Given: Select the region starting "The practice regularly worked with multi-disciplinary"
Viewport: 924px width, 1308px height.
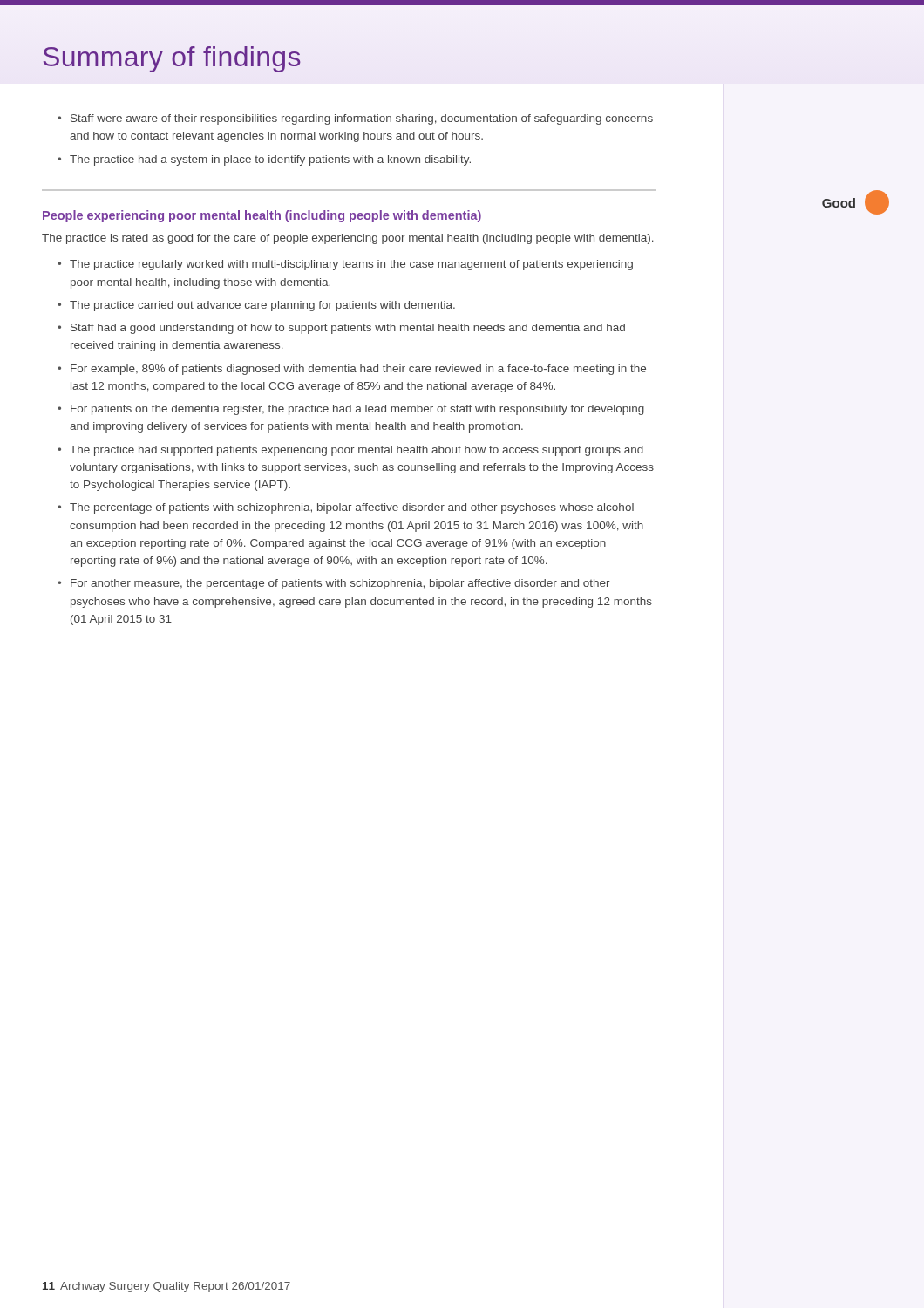Looking at the screenshot, I should click(x=352, y=273).
